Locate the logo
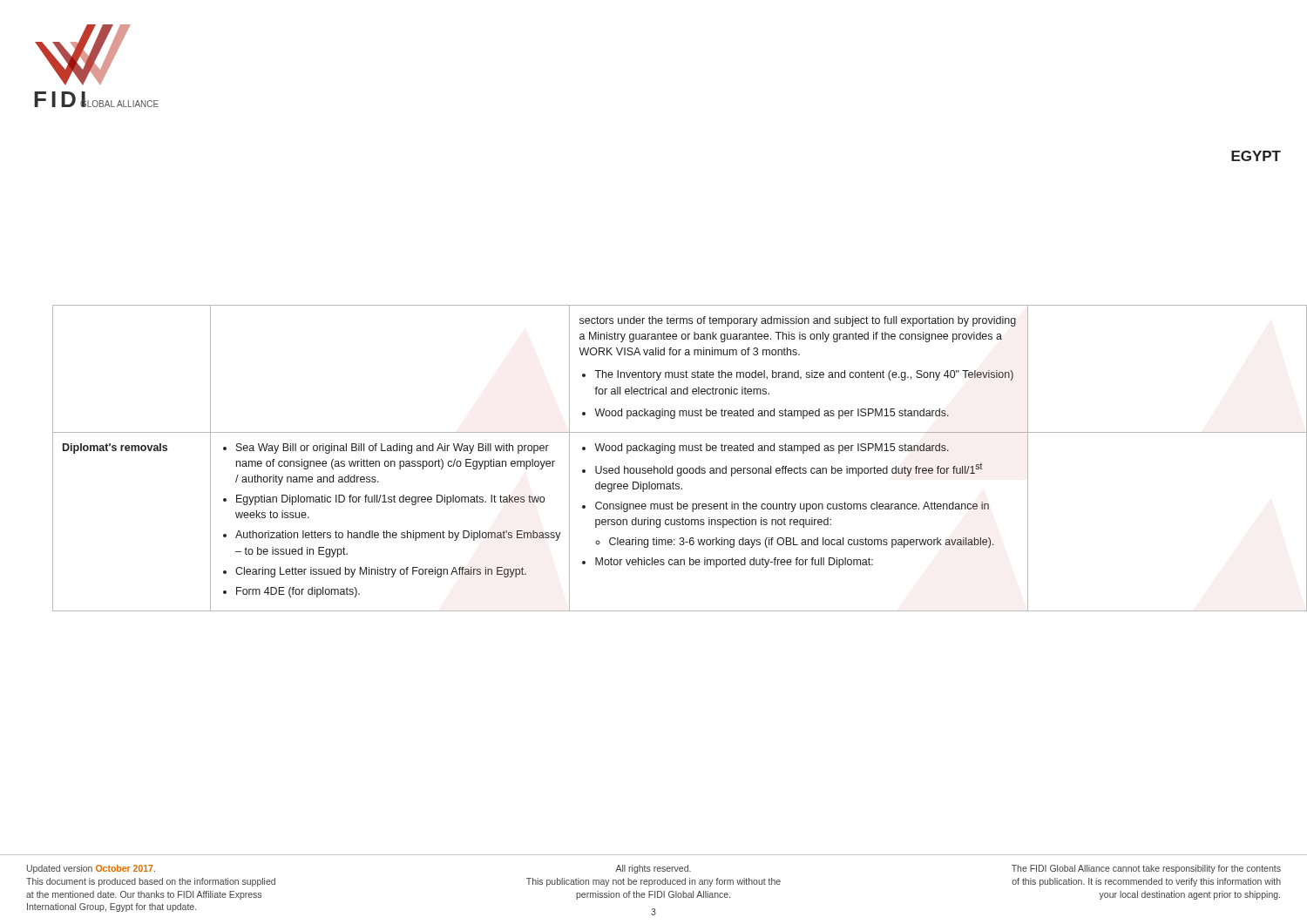The height and width of the screenshot is (924, 1307). click(105, 69)
